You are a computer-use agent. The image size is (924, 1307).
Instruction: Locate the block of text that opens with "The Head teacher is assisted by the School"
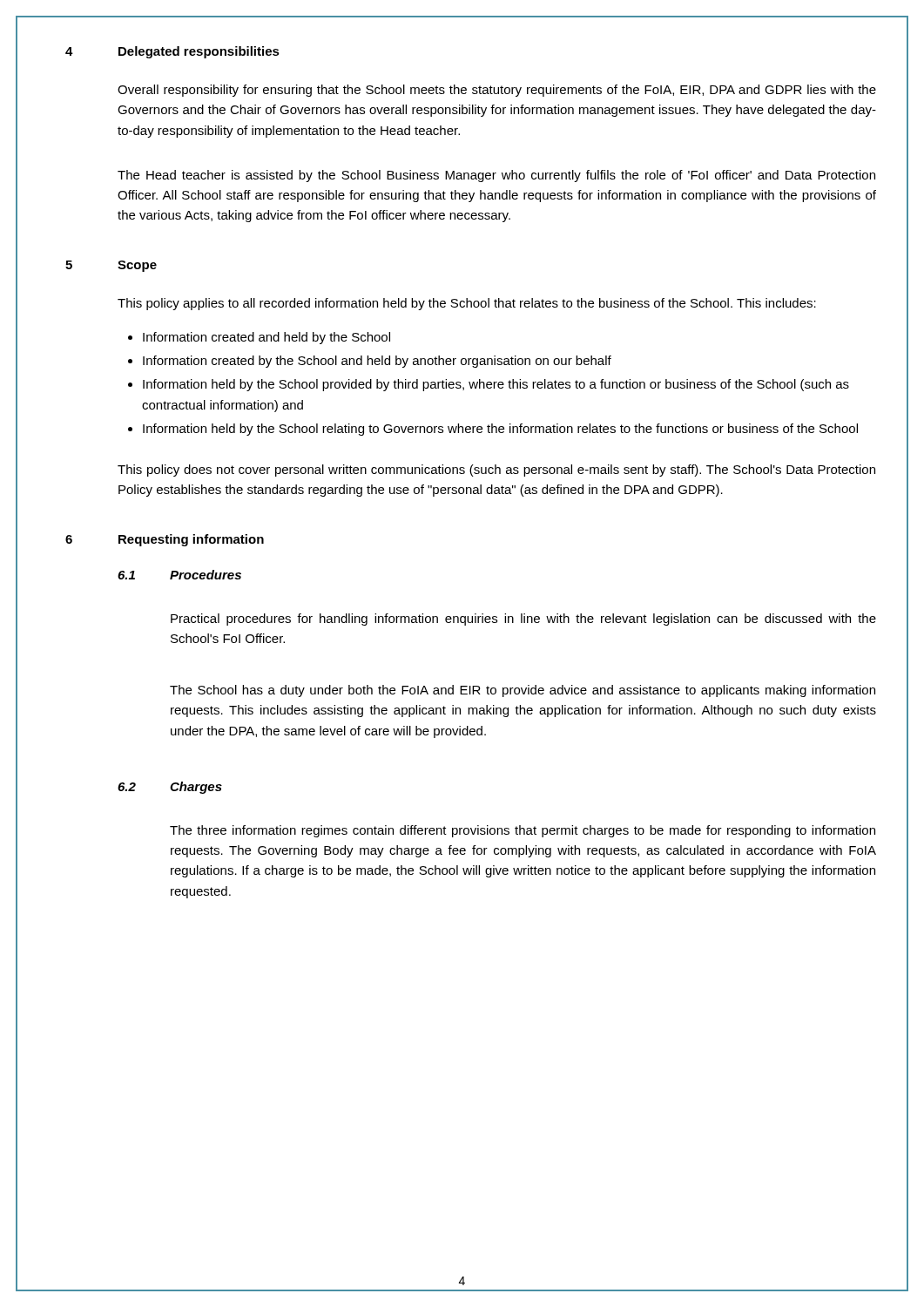(471, 201)
